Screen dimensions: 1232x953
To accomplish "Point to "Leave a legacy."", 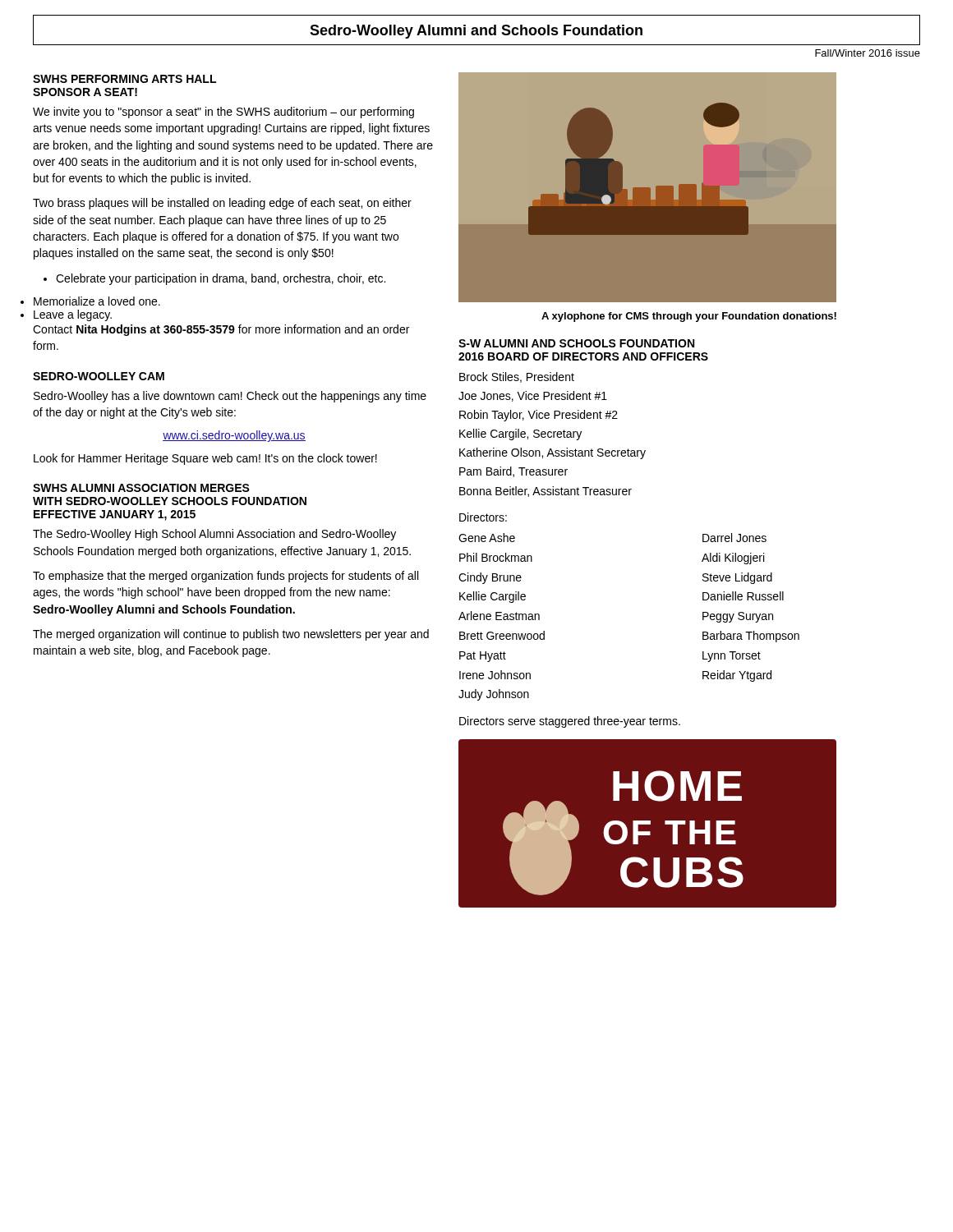I will click(234, 315).
